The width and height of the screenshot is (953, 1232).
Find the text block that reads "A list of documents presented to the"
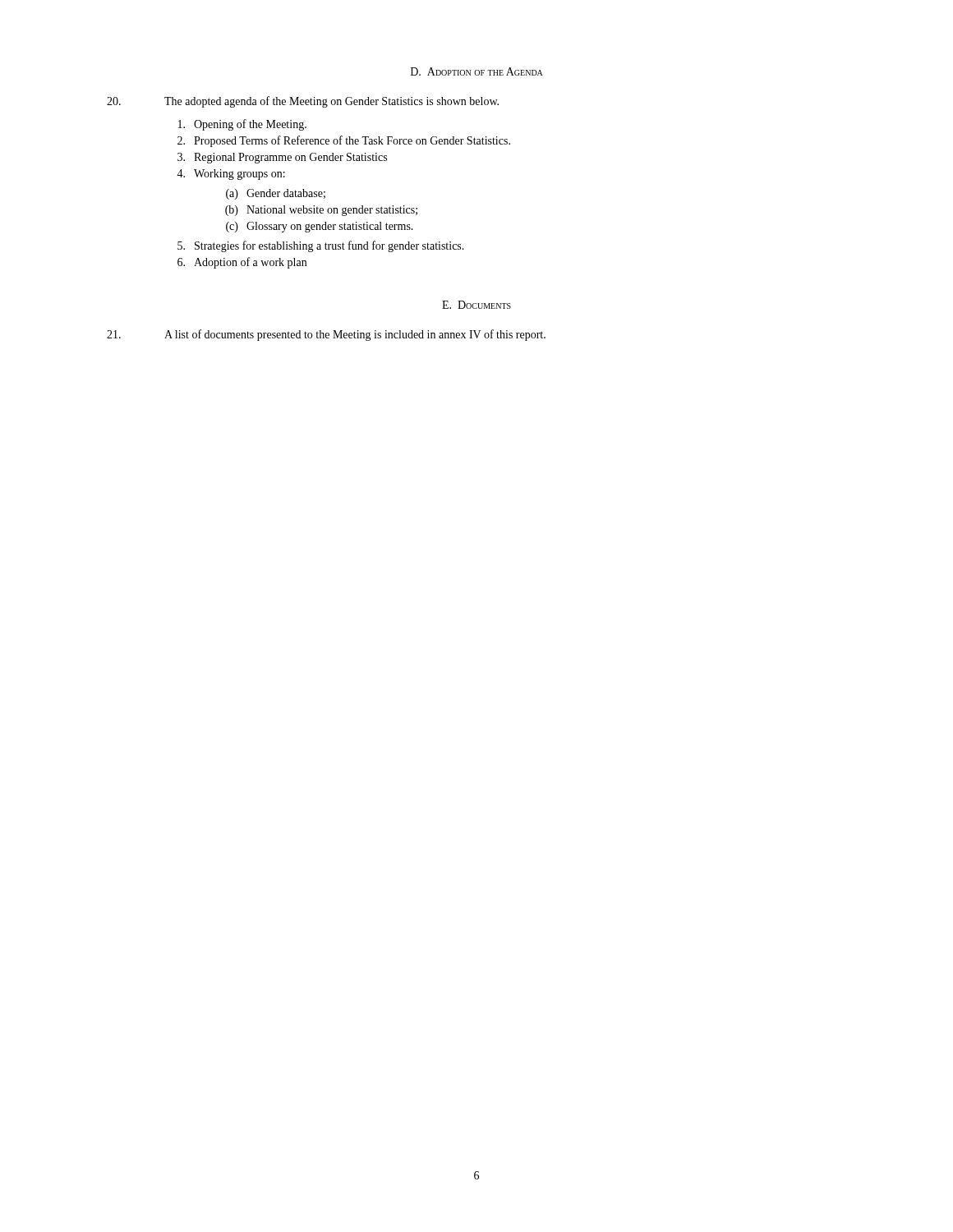click(476, 335)
